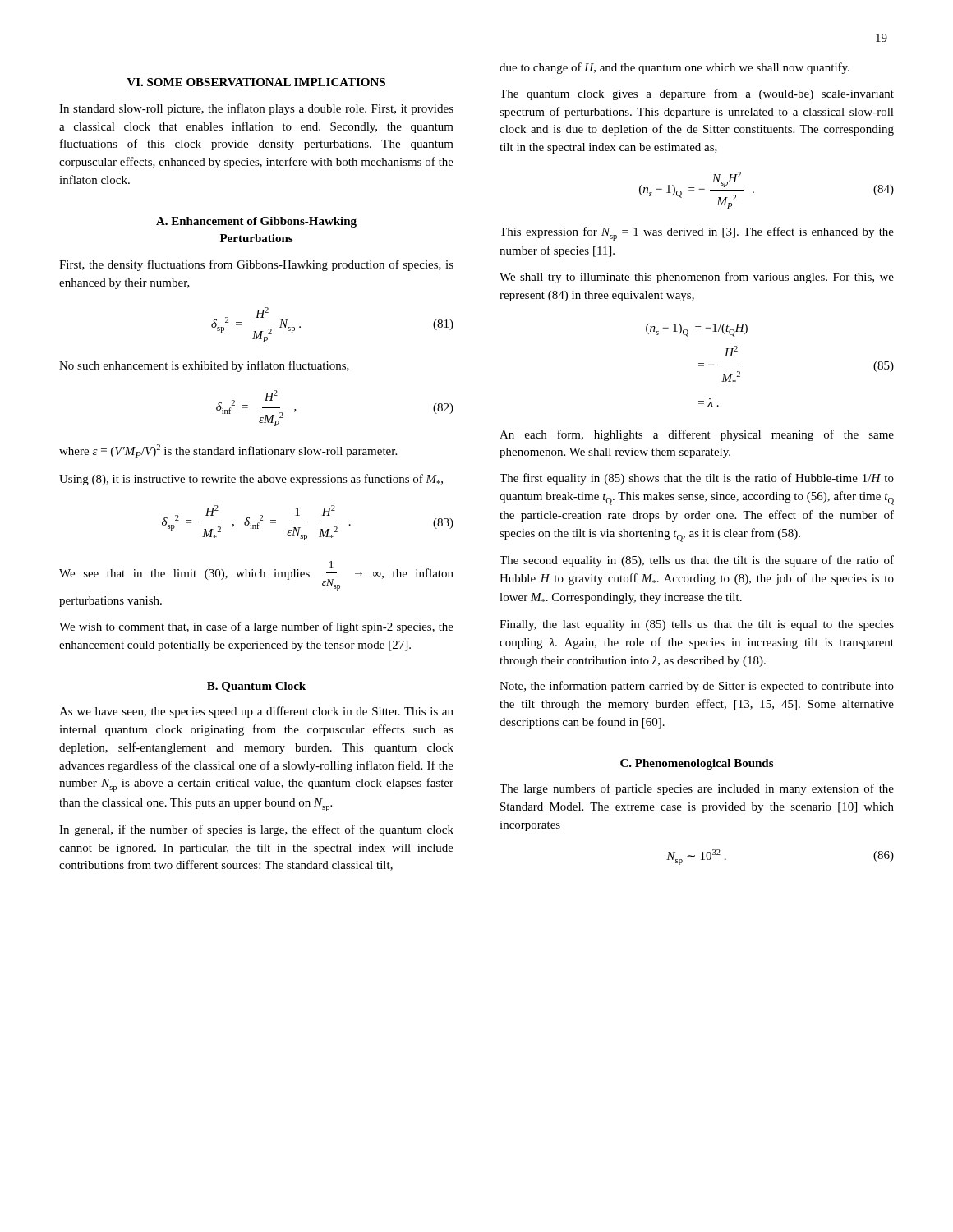This screenshot has width=953, height=1232.
Task: Select the section header that says "A. Enhancement of Gibbons-HawkingPerturbations"
Action: click(x=256, y=229)
